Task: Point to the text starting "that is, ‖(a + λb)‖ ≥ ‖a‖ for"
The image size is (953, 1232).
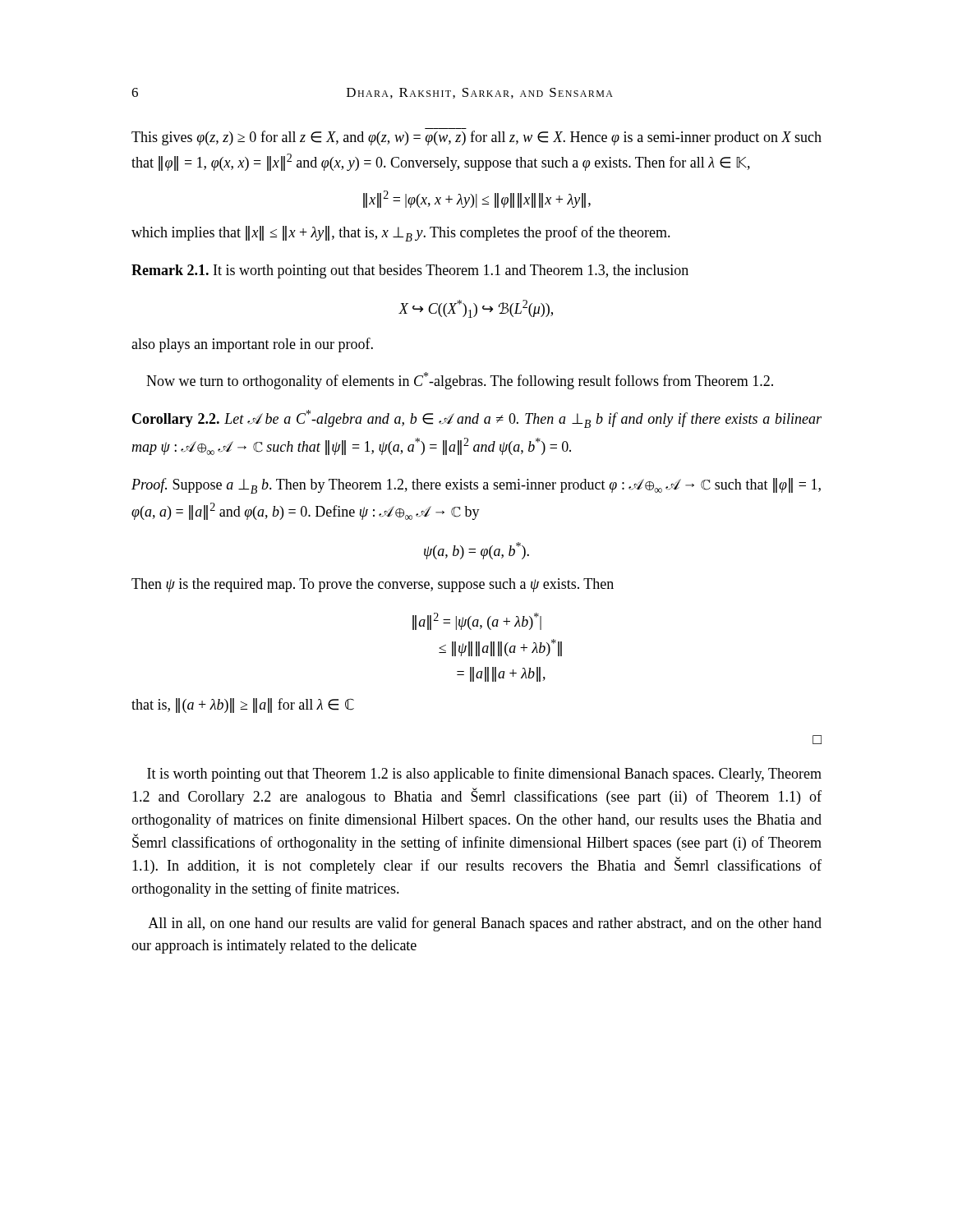Action: 243,706
